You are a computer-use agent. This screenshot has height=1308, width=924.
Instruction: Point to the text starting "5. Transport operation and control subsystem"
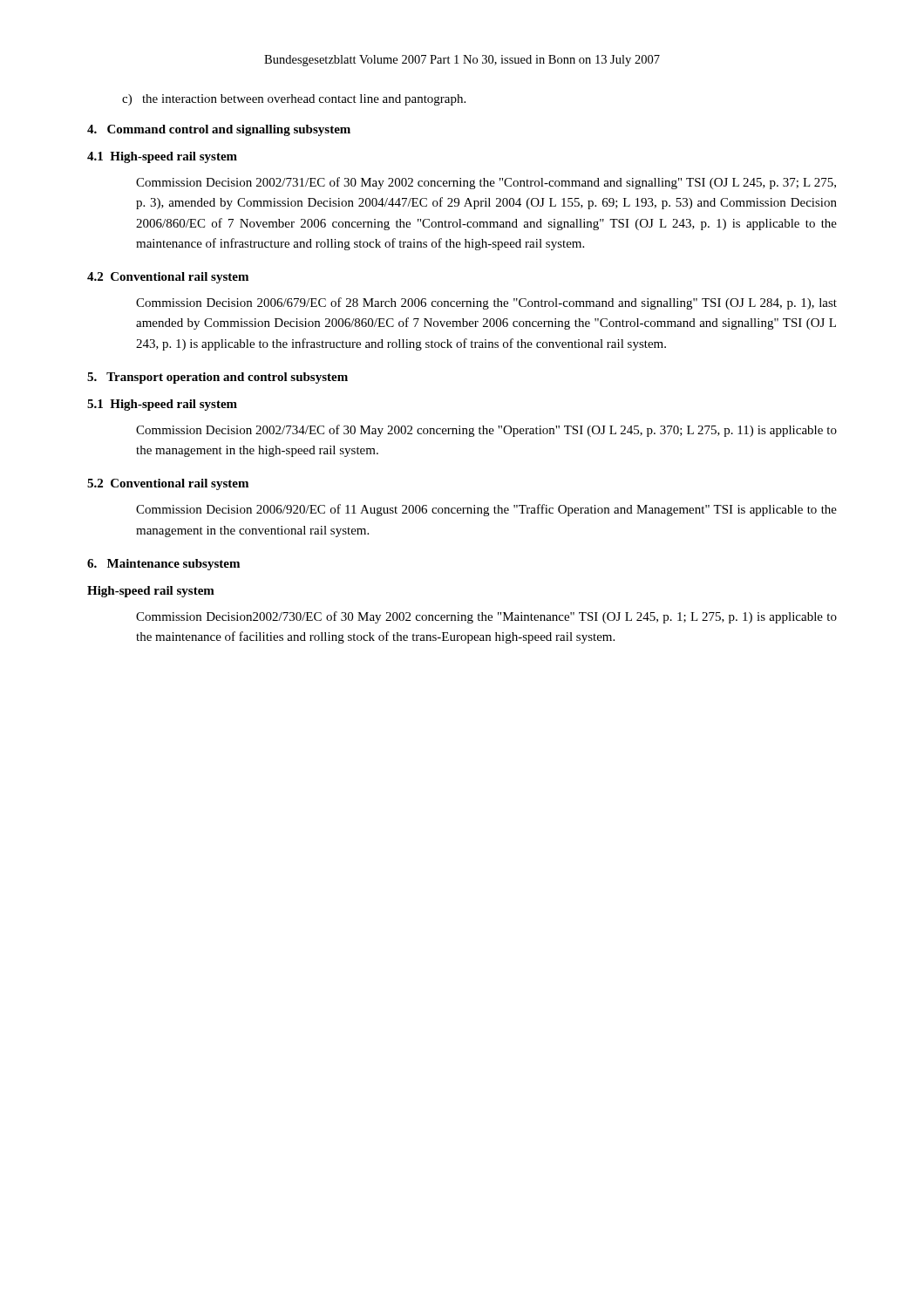click(218, 377)
